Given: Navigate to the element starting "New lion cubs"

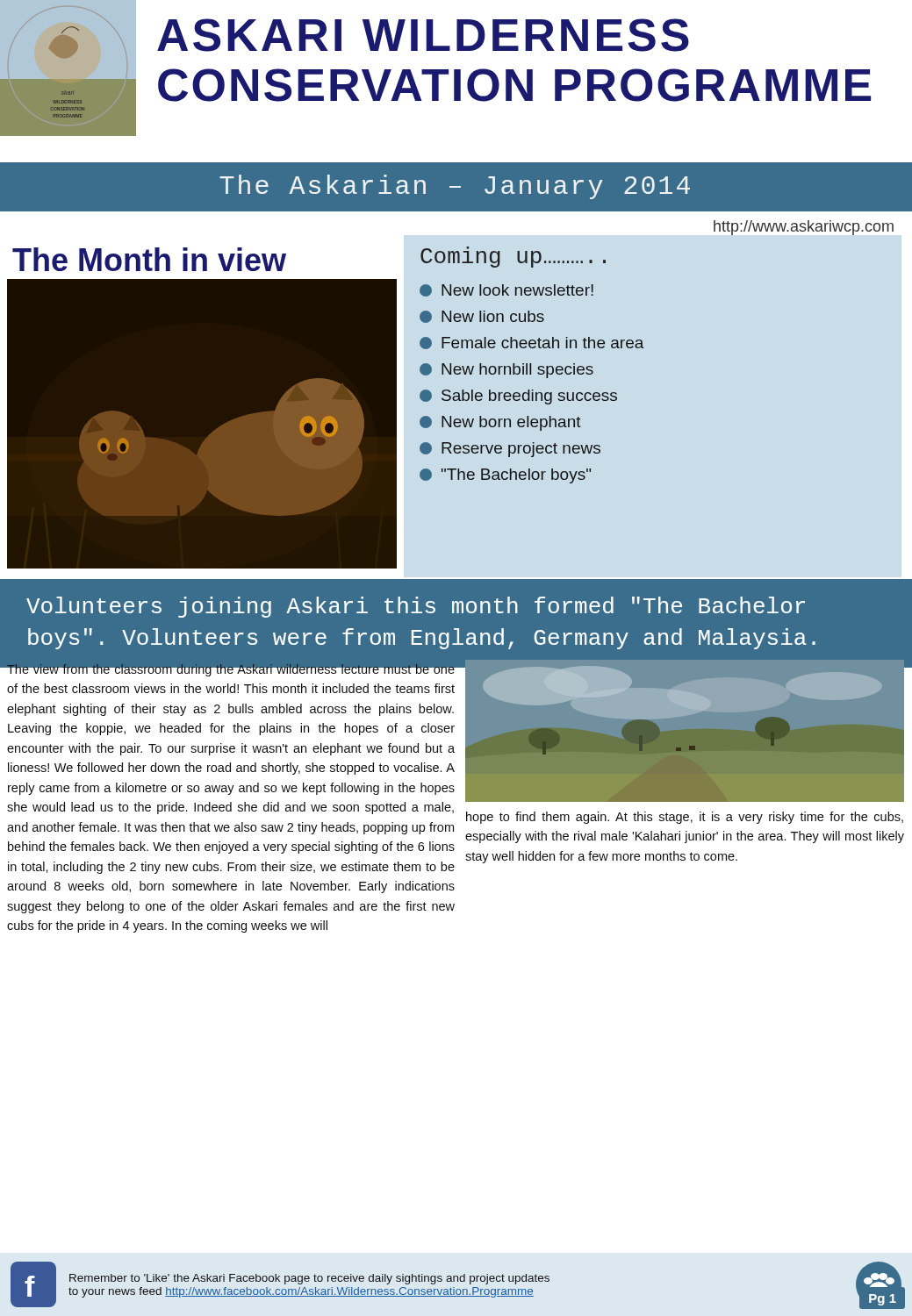Looking at the screenshot, I should [482, 316].
